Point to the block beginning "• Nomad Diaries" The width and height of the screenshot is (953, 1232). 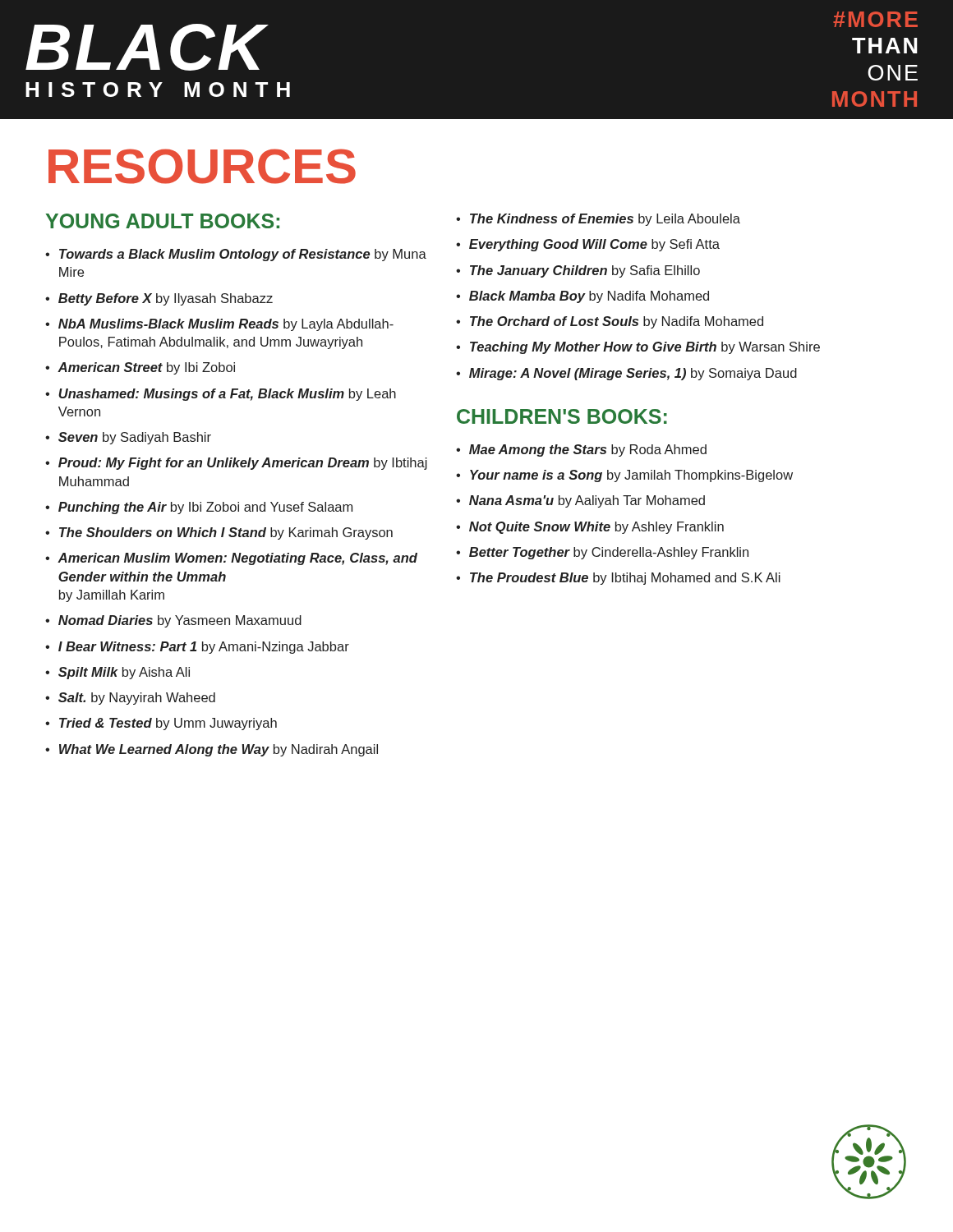coord(173,620)
